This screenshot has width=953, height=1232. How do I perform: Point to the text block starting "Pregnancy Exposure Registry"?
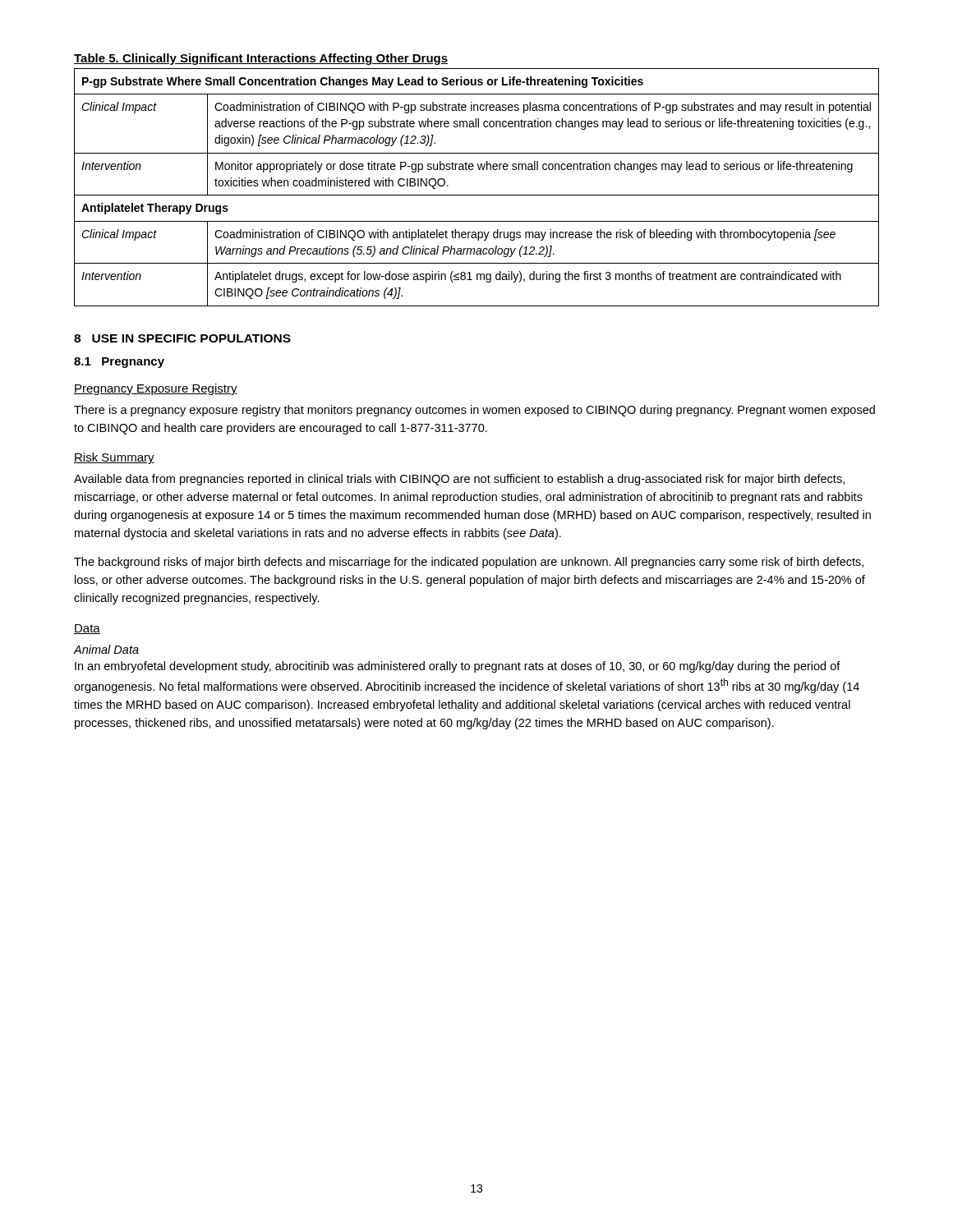point(155,388)
